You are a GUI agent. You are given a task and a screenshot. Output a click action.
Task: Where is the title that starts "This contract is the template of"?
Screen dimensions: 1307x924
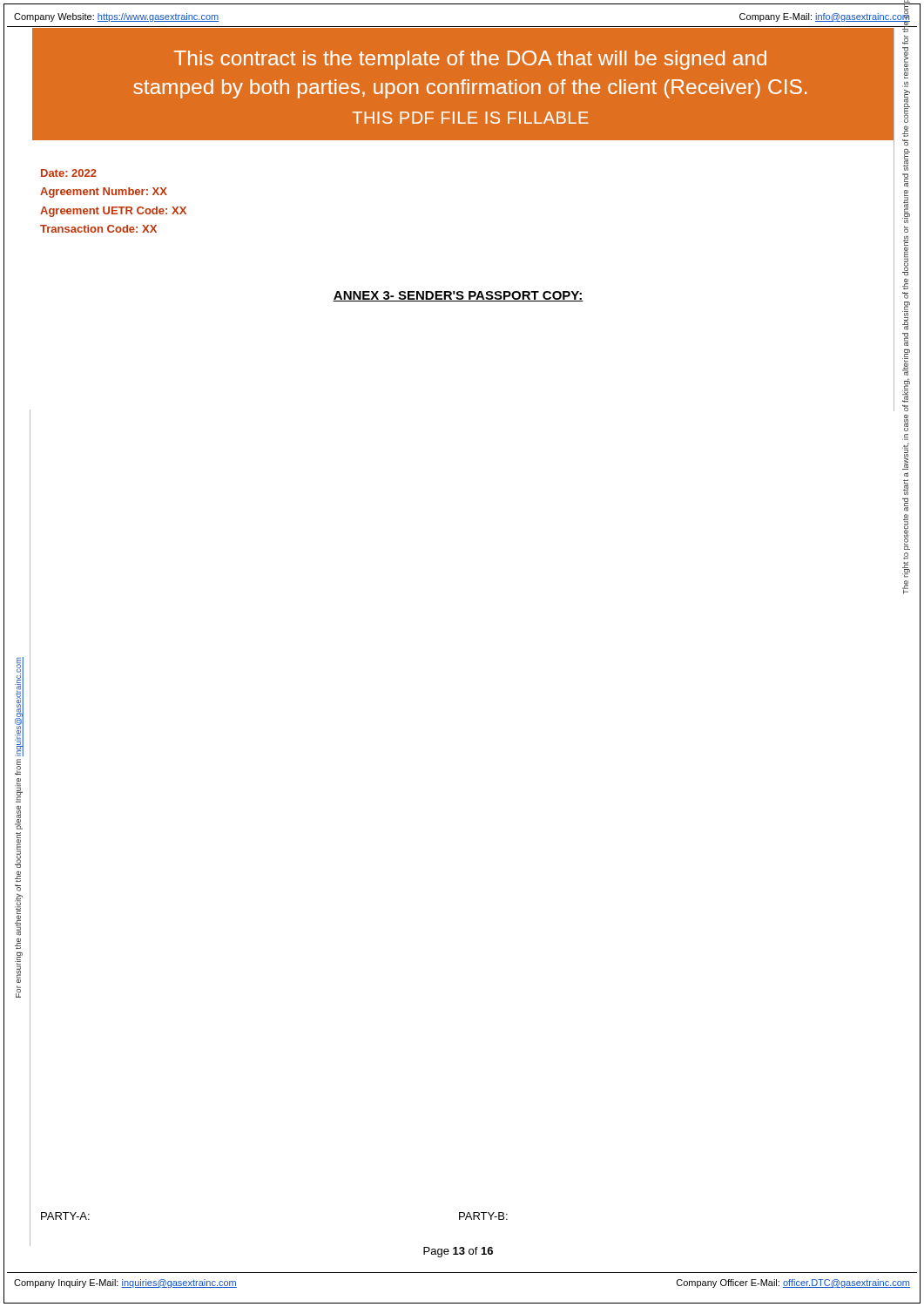click(471, 86)
